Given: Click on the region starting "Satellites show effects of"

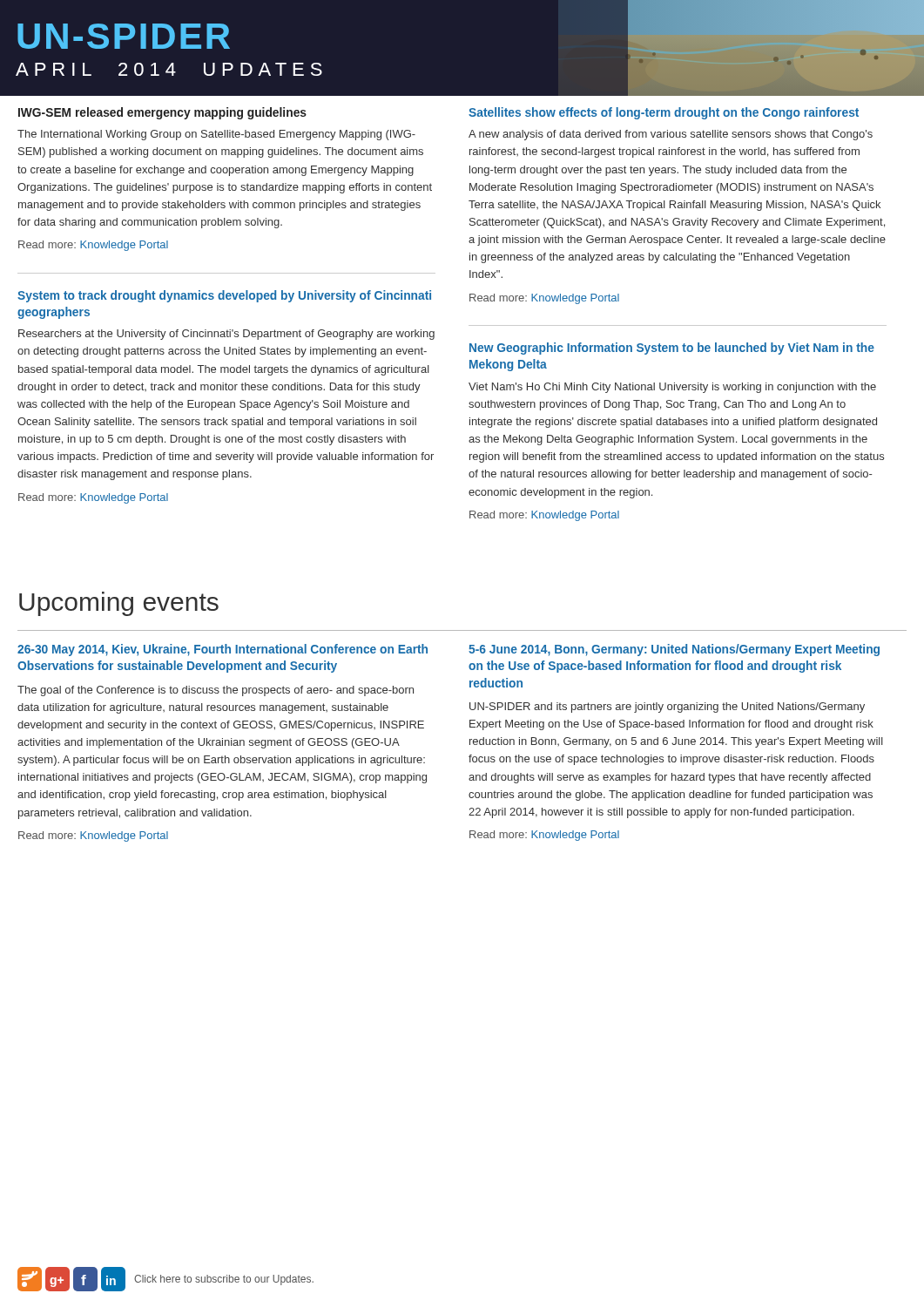Looking at the screenshot, I should (x=678, y=205).
